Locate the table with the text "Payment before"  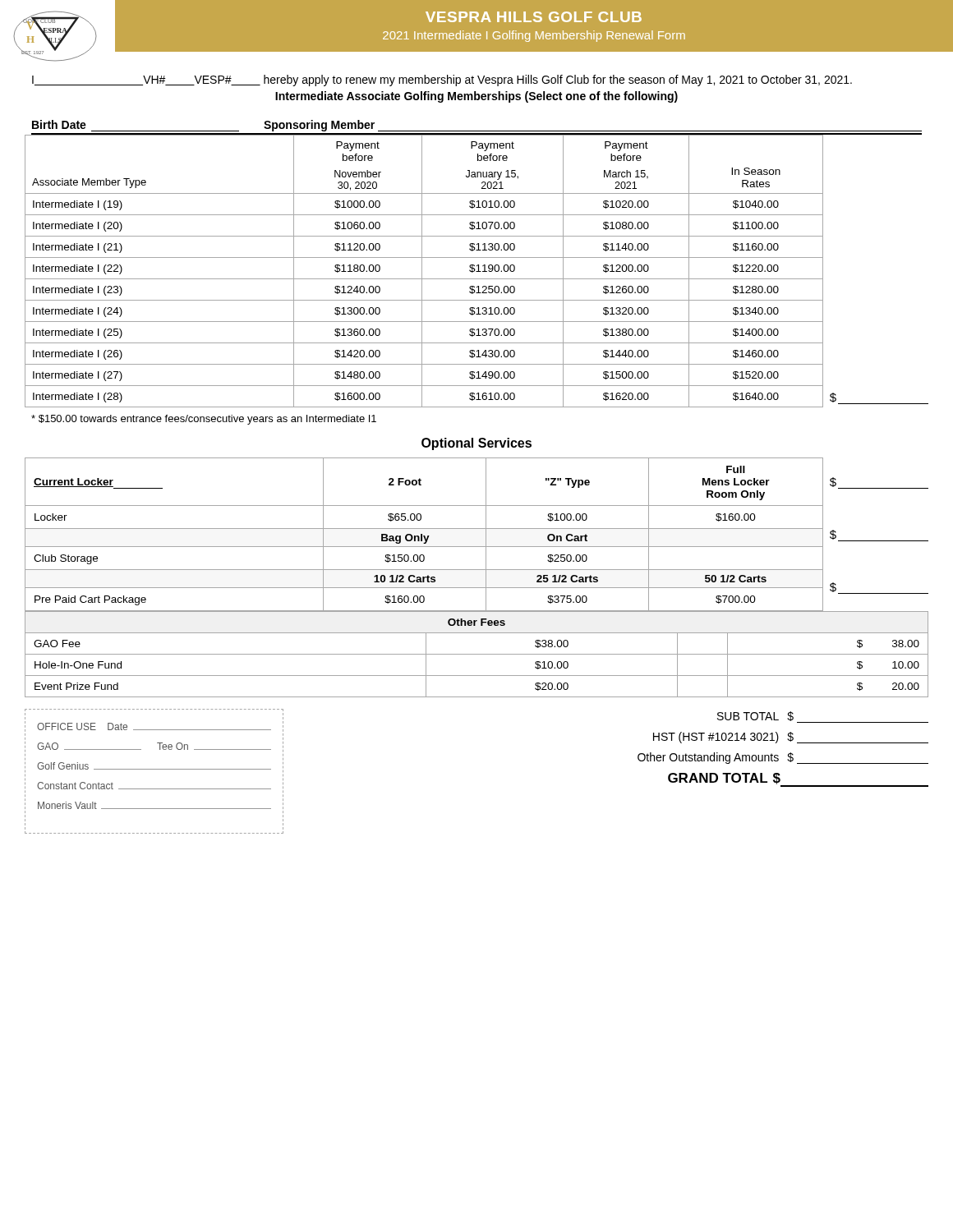pos(424,271)
